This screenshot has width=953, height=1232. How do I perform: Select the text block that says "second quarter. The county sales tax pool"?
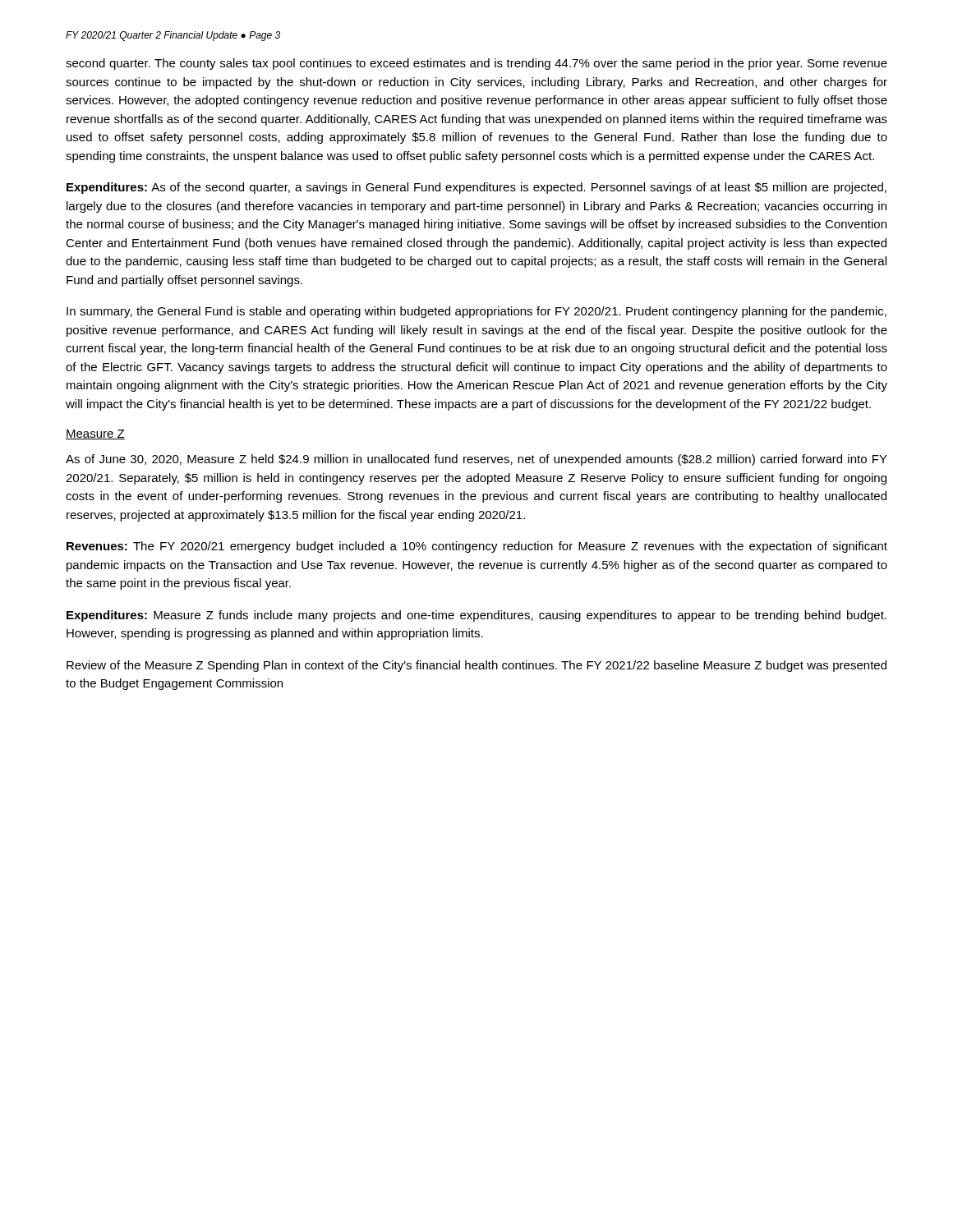click(x=476, y=109)
